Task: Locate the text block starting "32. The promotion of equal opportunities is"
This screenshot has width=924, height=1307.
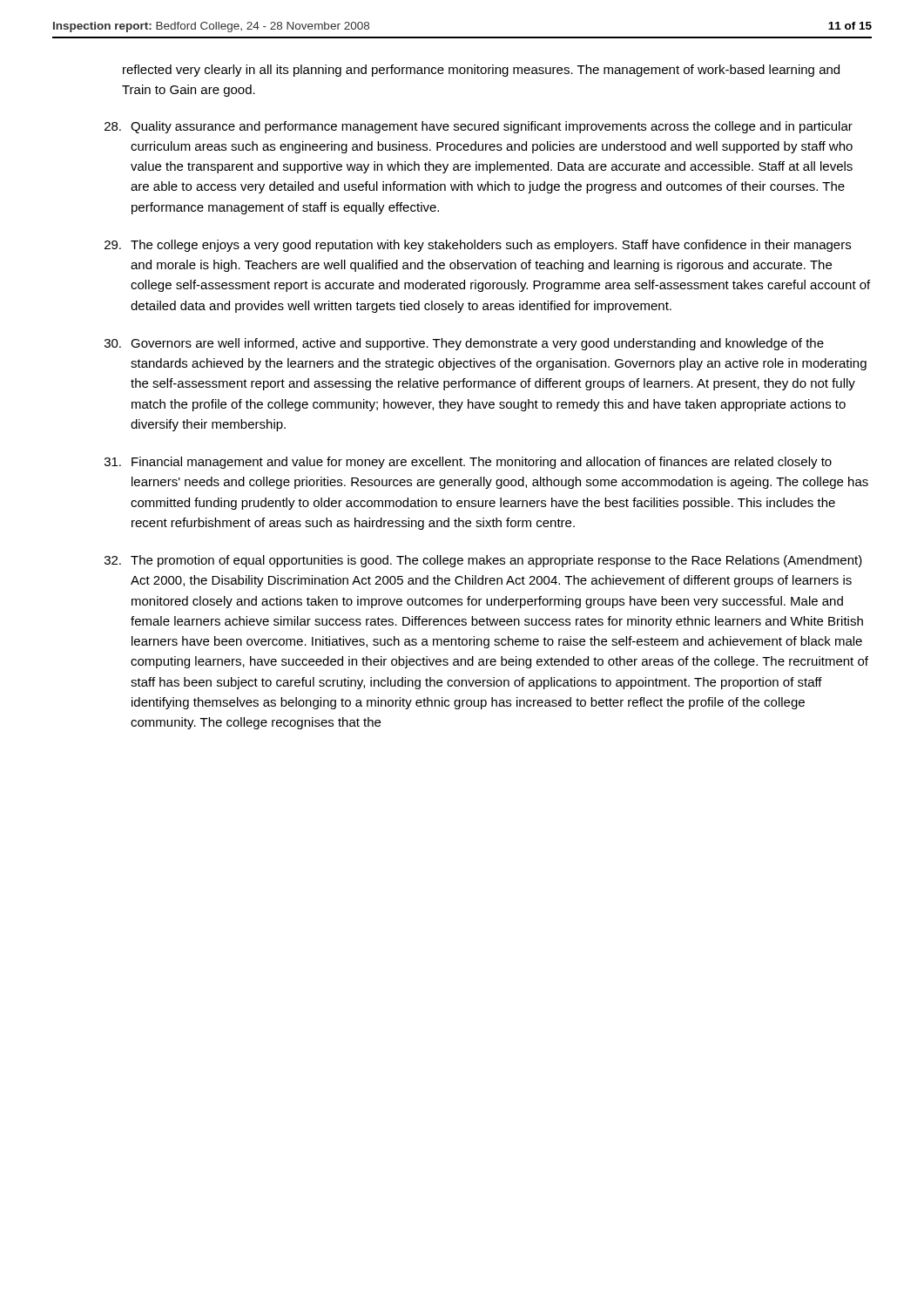Action: (462, 641)
